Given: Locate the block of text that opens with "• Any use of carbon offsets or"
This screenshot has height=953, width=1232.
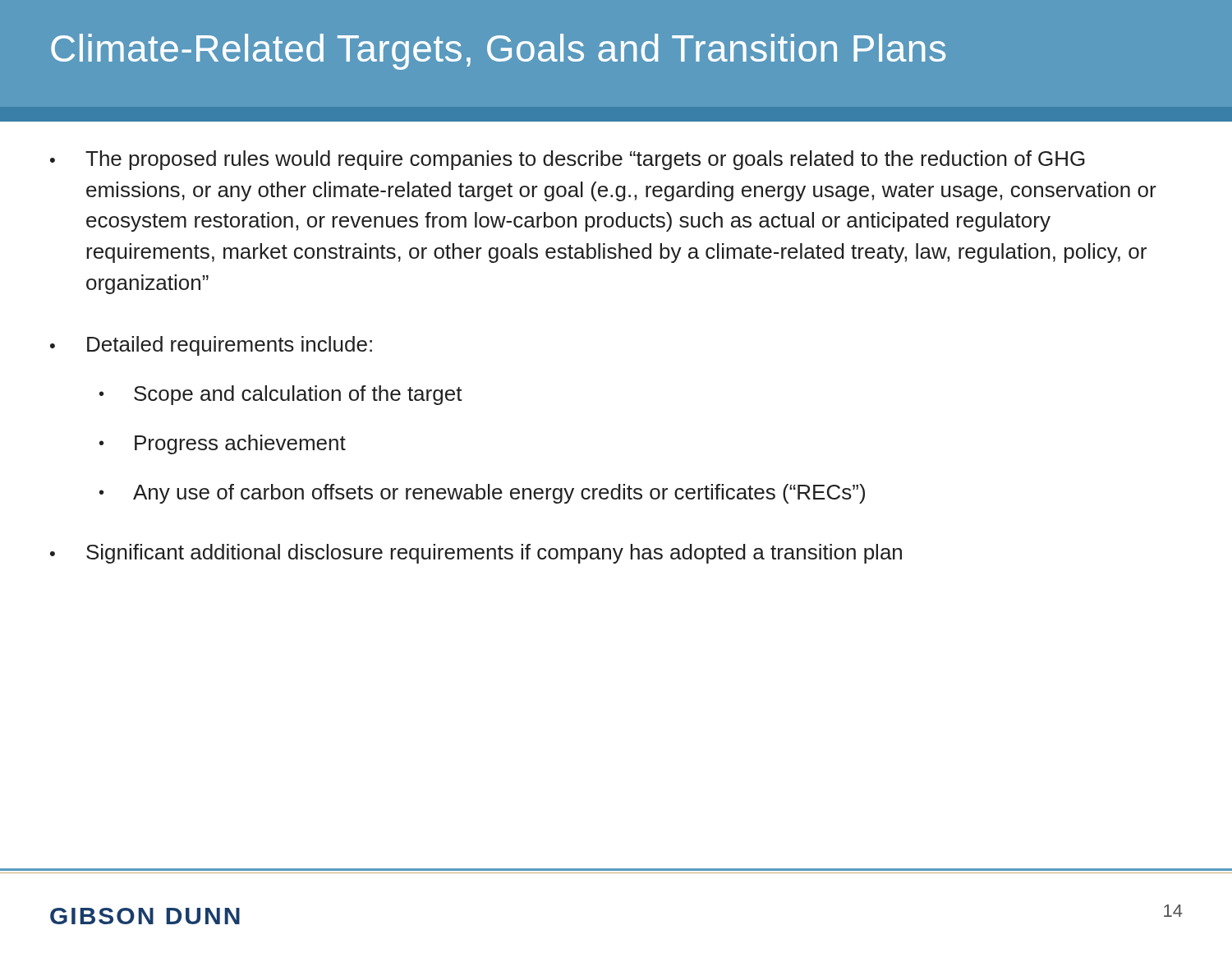Looking at the screenshot, I should click(482, 492).
